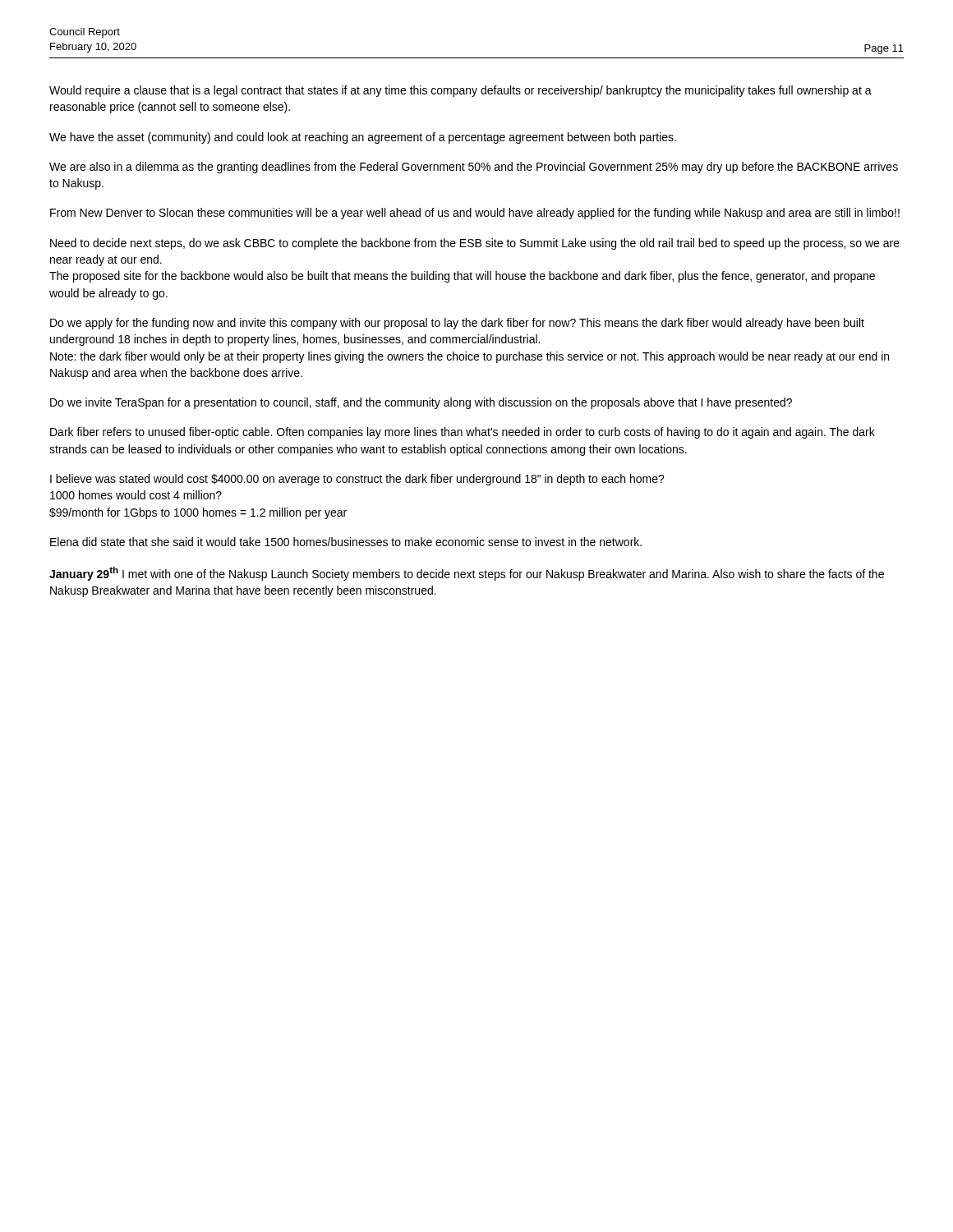Click on the text block containing "Do we apply"

tap(470, 348)
